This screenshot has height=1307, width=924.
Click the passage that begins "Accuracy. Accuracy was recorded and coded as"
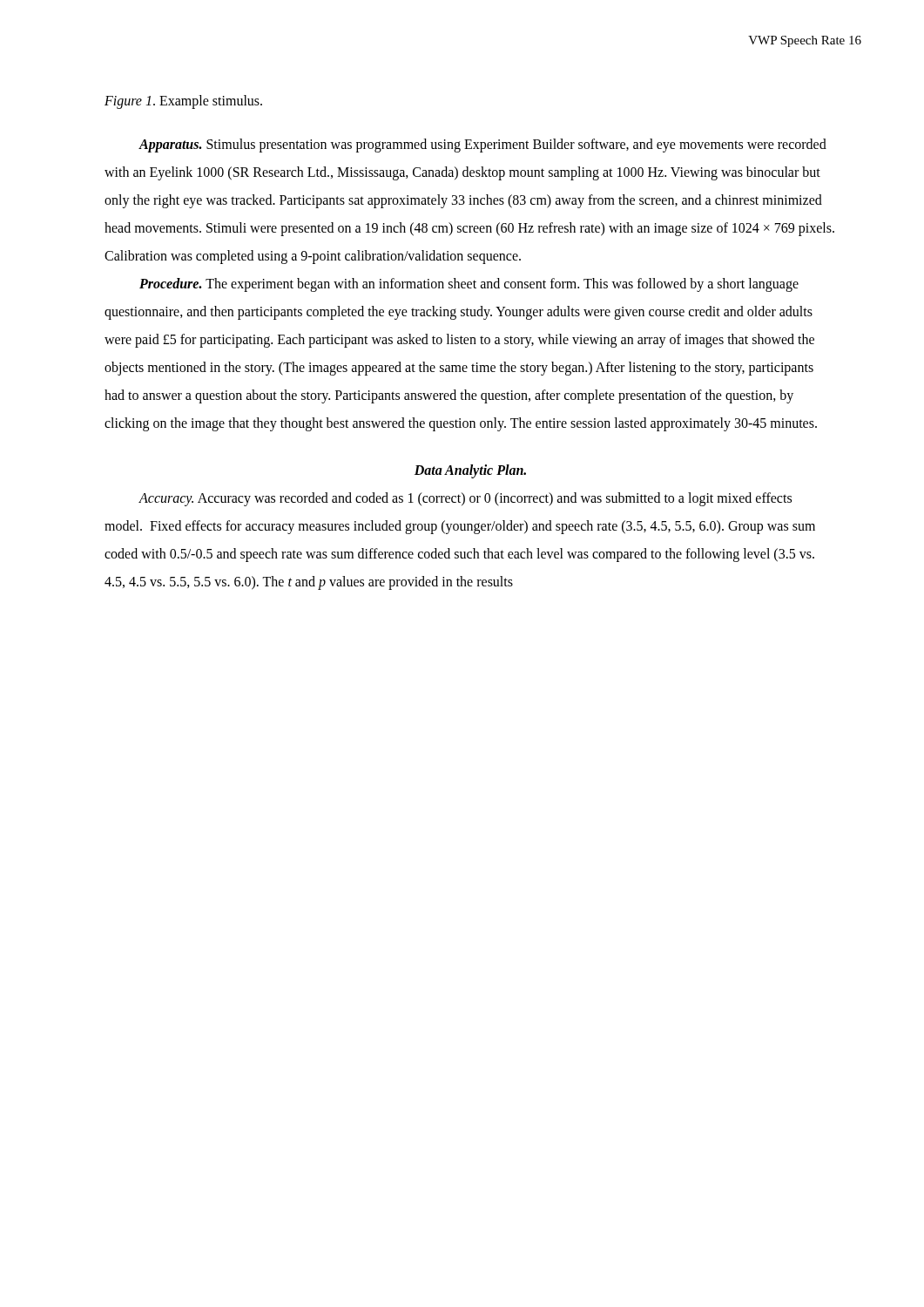click(x=460, y=540)
